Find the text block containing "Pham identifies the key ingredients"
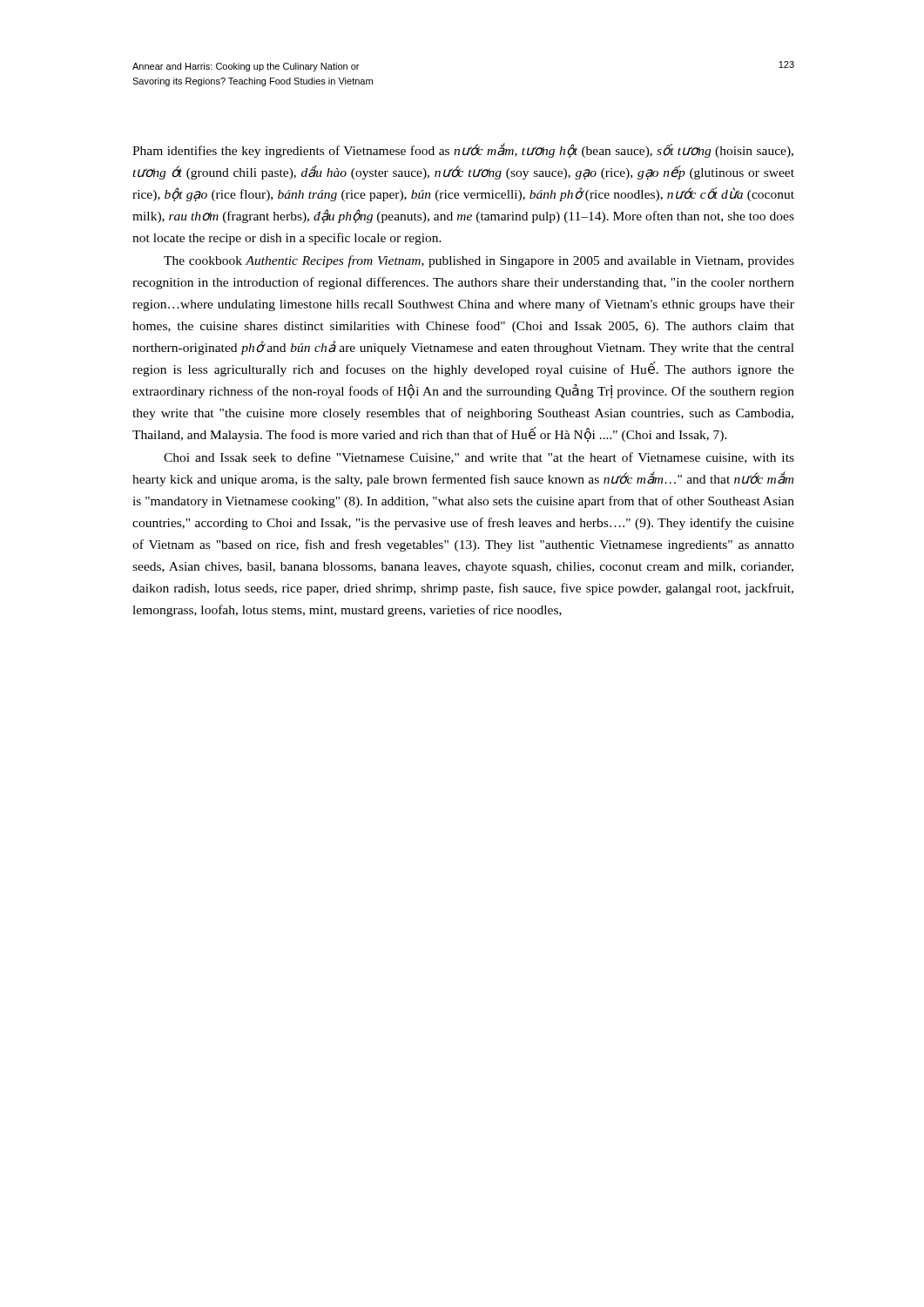This screenshot has height=1307, width=924. pos(463,194)
